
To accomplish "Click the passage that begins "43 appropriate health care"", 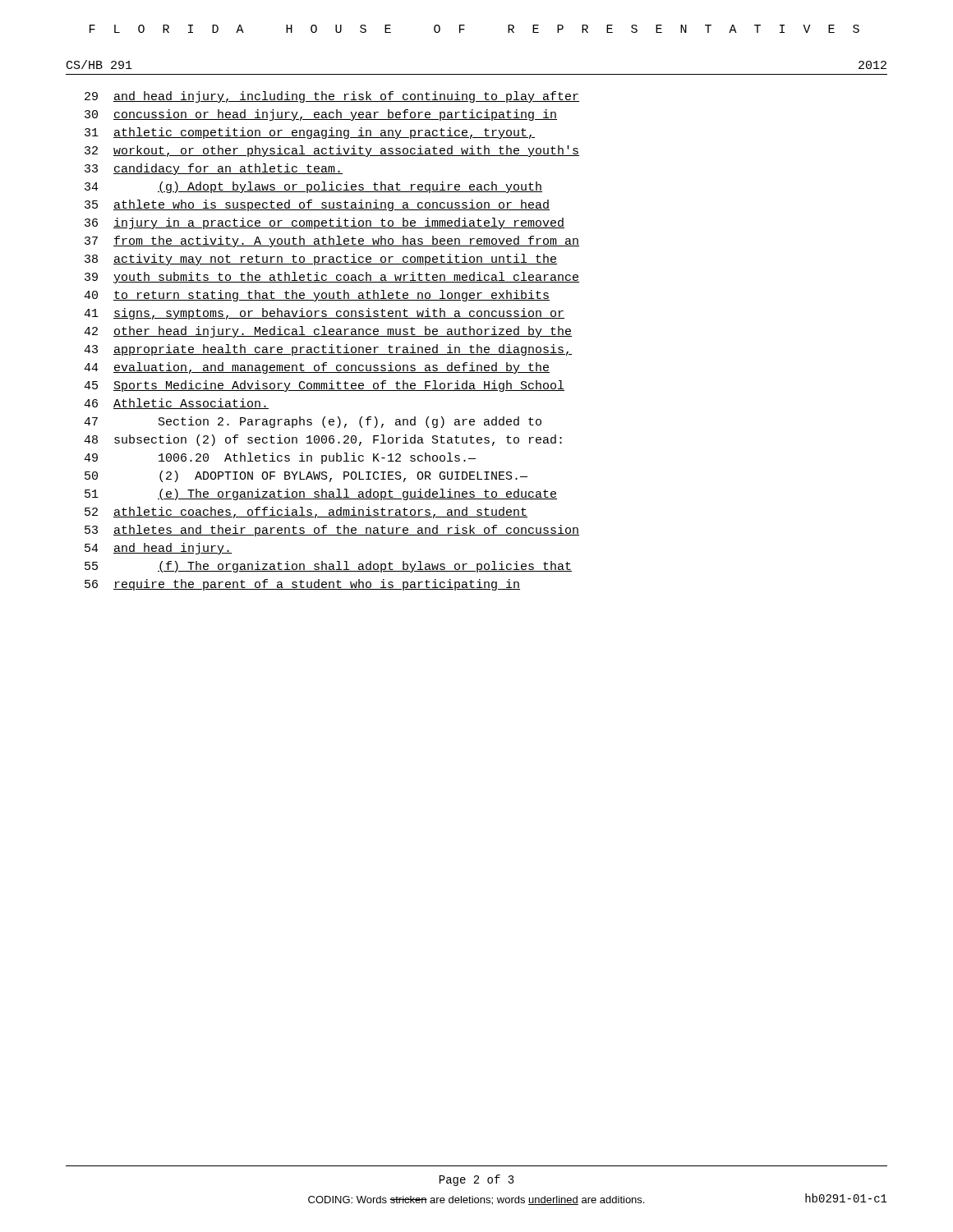I will point(476,351).
